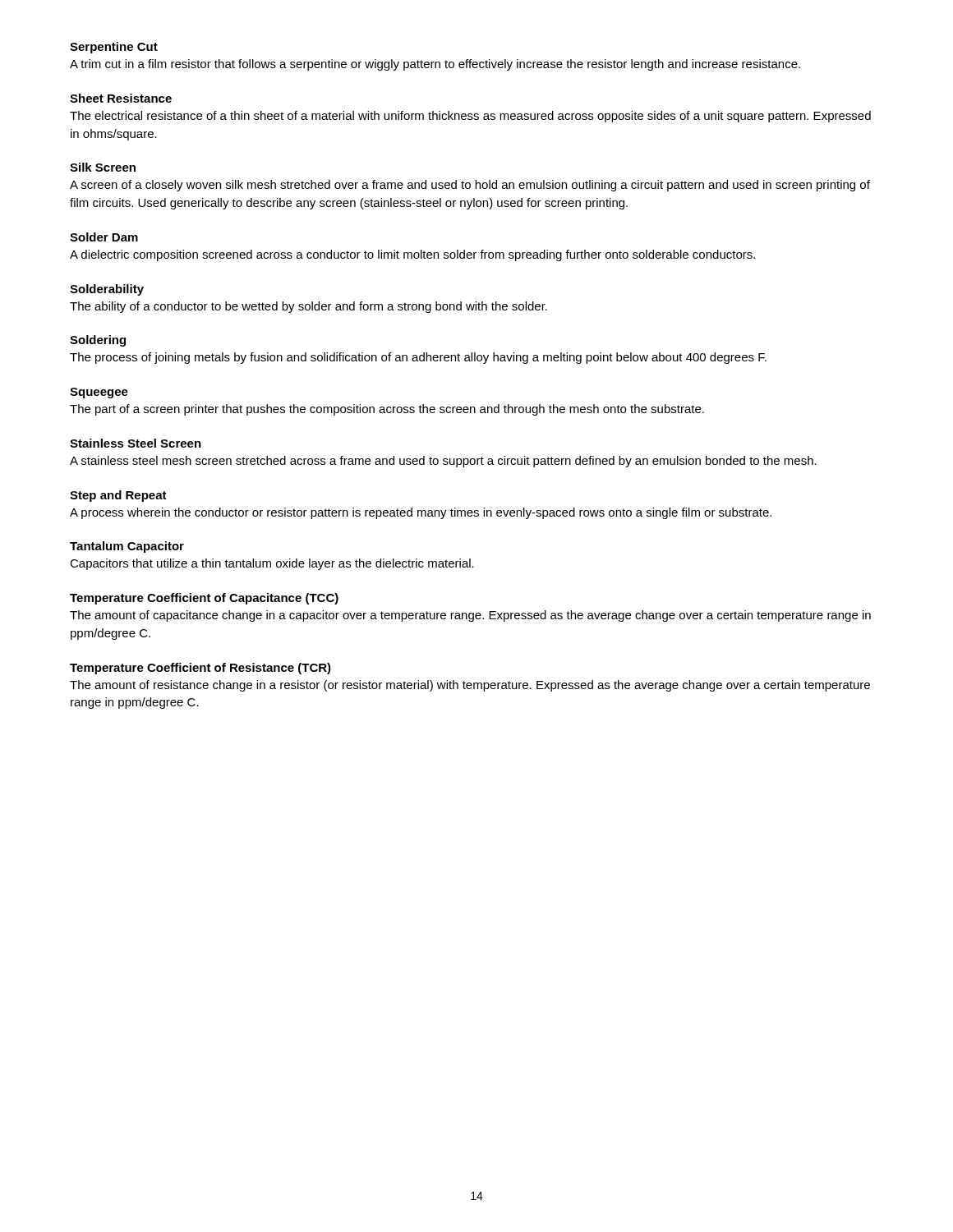Viewport: 953px width, 1232px height.
Task: Point to the block beginning "Capacitors that utilize"
Action: tap(272, 563)
